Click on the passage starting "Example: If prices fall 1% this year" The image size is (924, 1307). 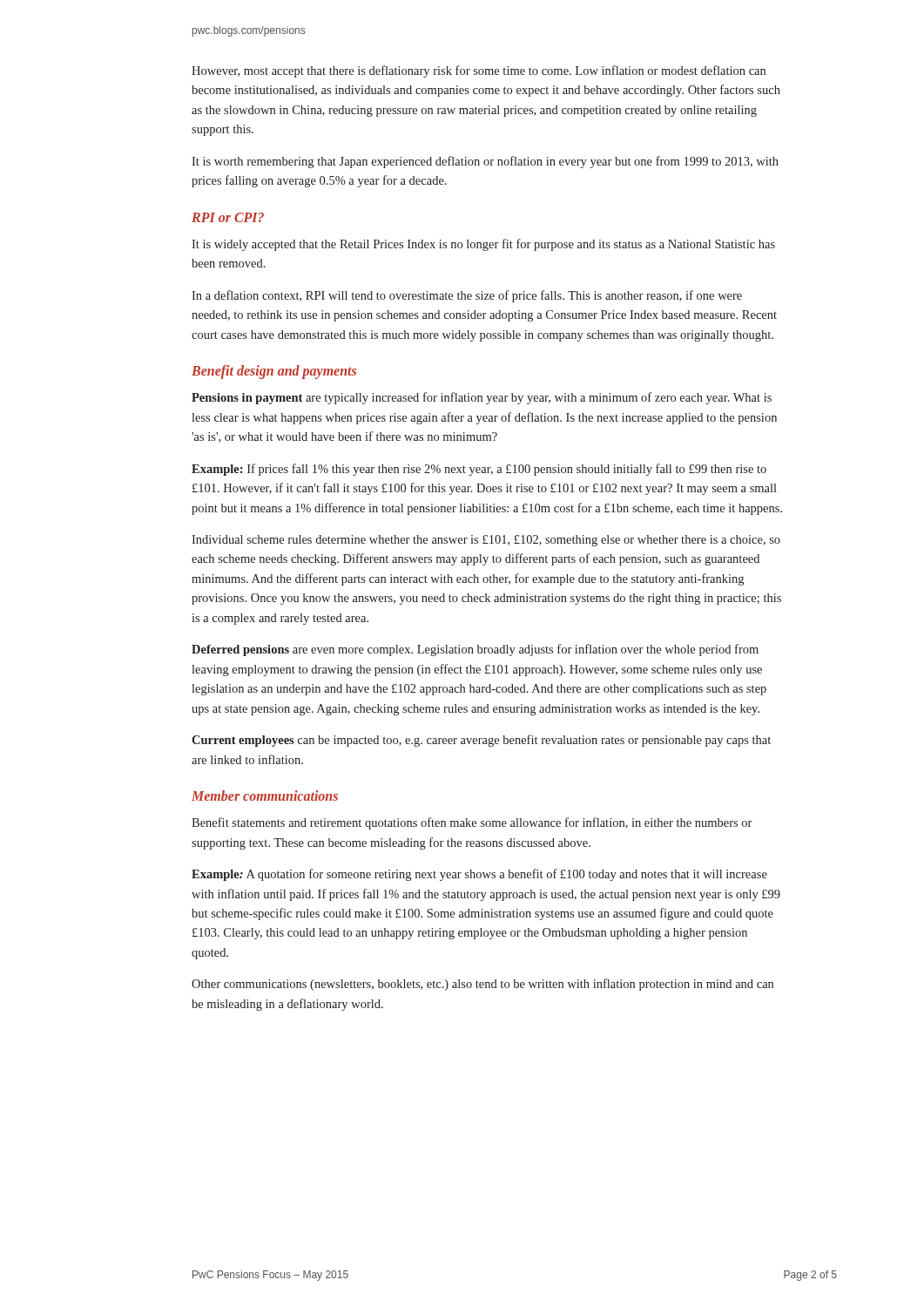(487, 488)
